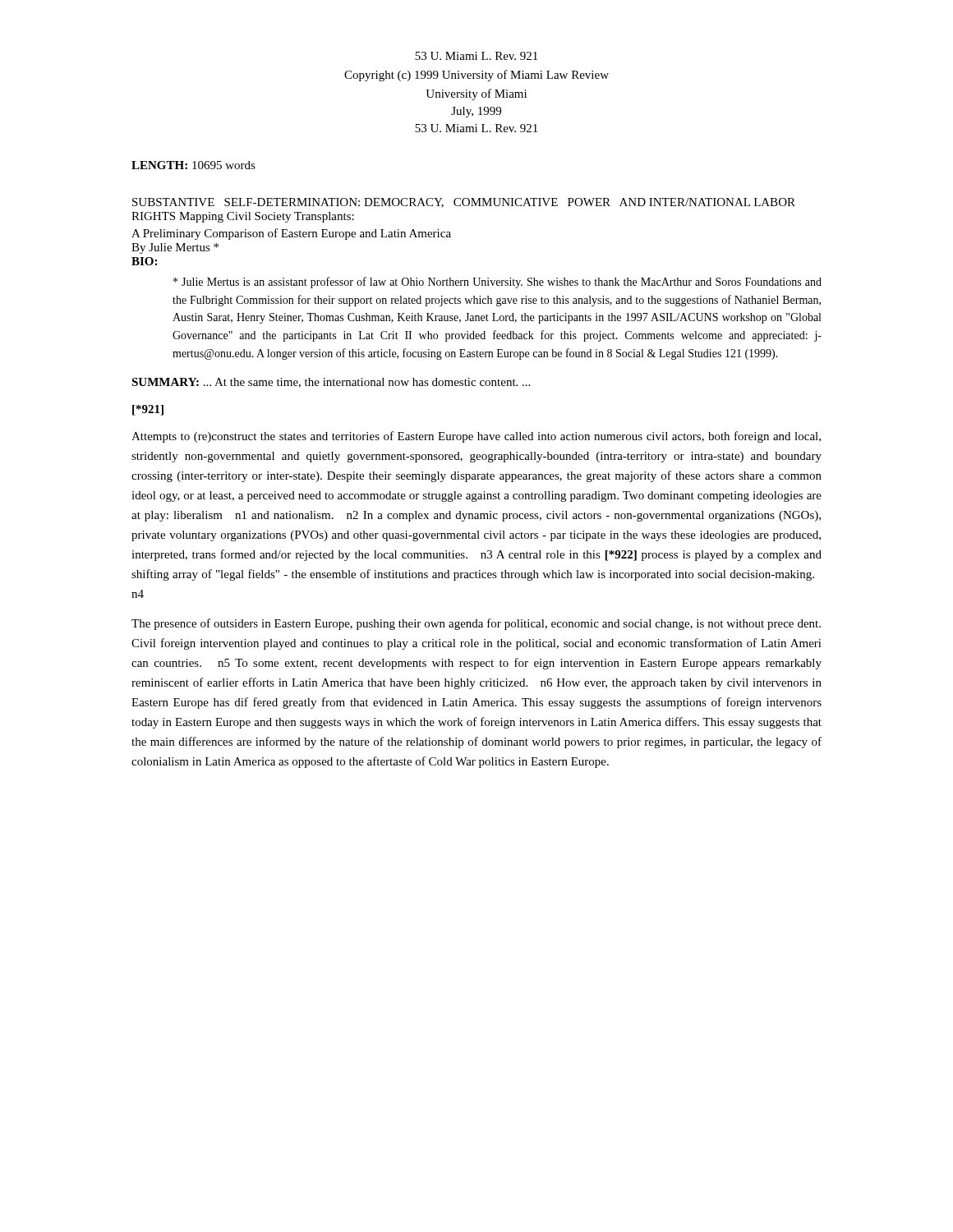Click on the text block containing "Attempts to (re)construct the states and territories"
Screen dimensions: 1232x953
tap(476, 515)
